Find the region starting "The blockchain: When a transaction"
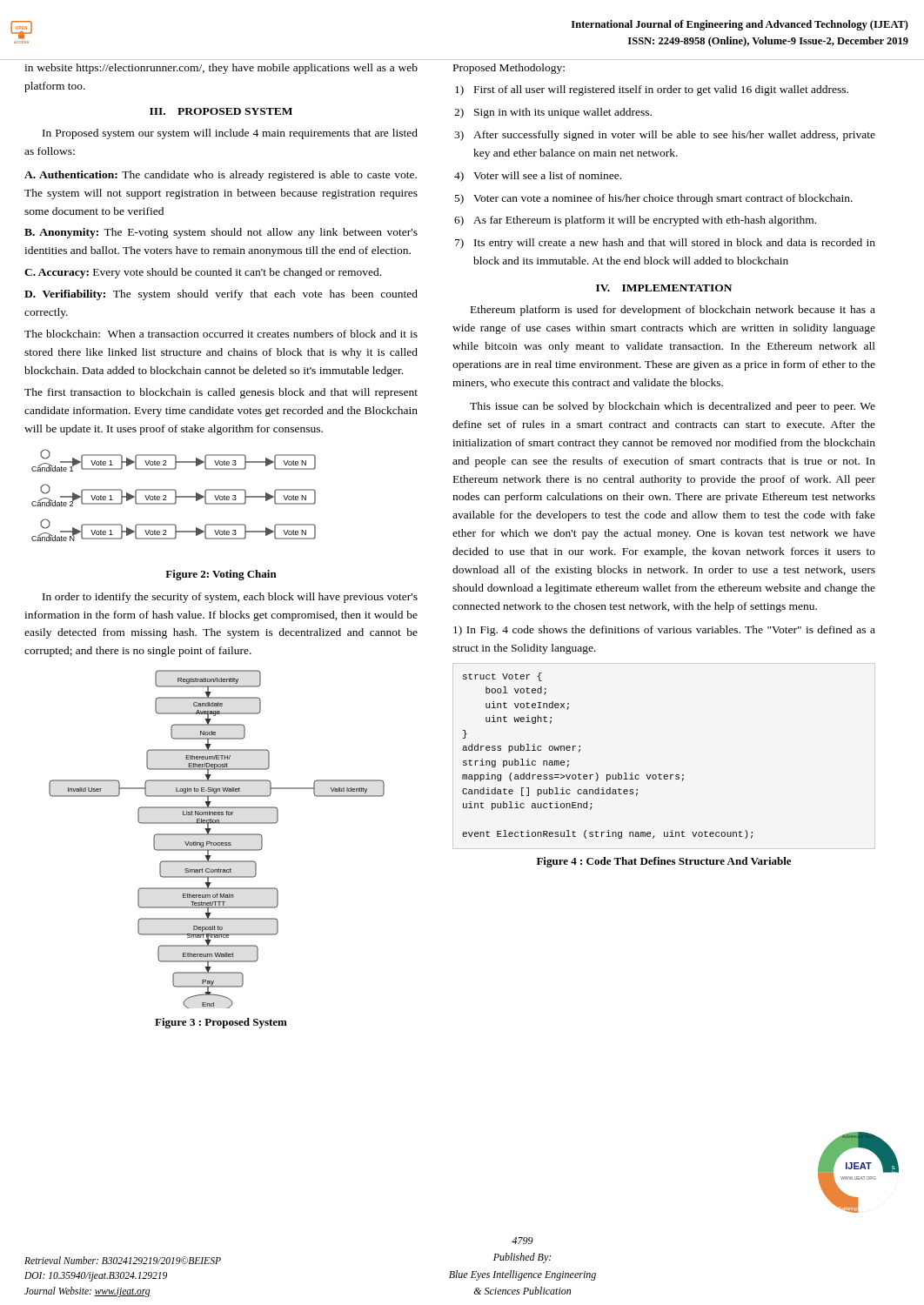The height and width of the screenshot is (1305, 924). coord(221,353)
